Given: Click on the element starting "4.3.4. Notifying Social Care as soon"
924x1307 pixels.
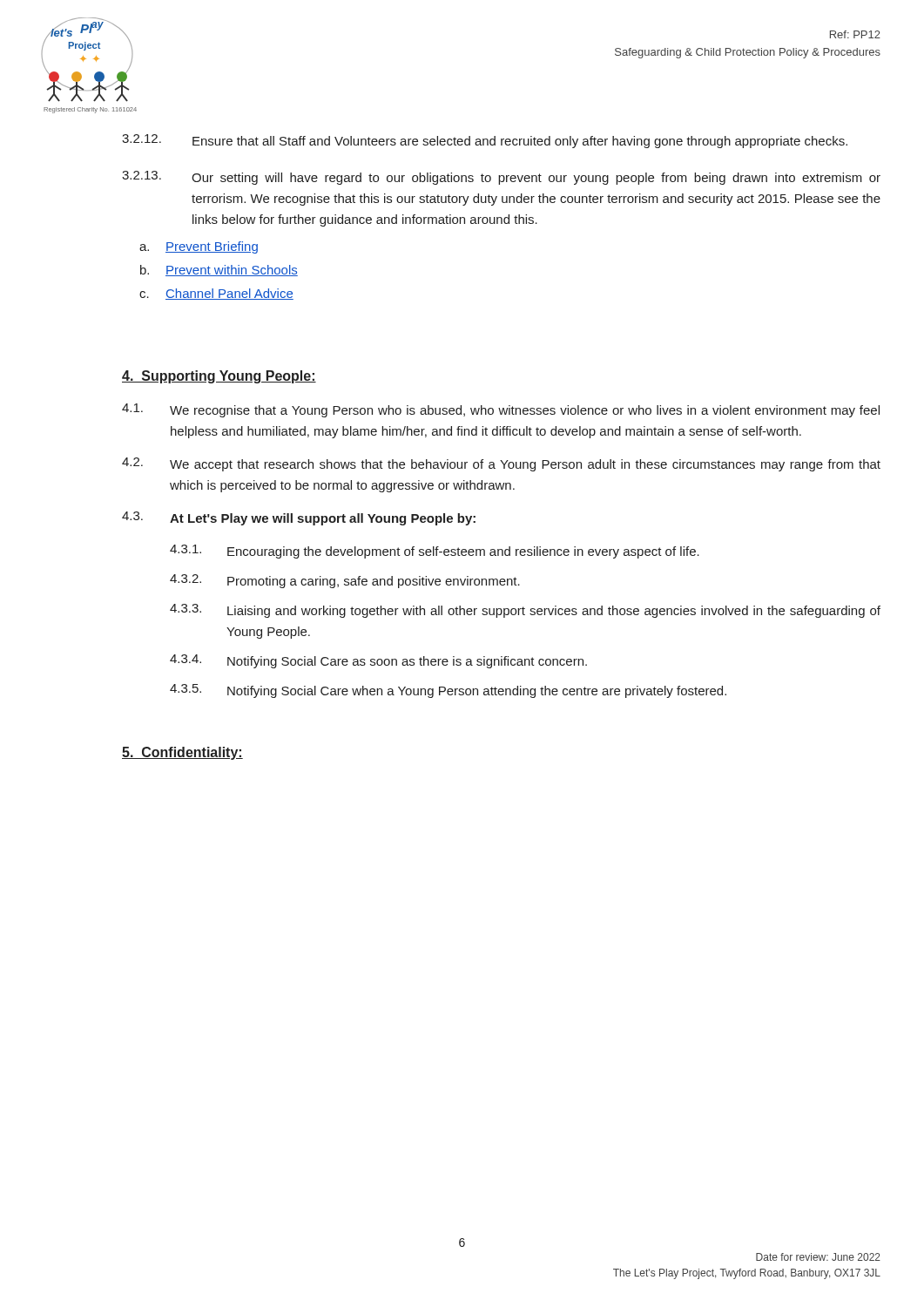Looking at the screenshot, I should pyautogui.click(x=379, y=661).
